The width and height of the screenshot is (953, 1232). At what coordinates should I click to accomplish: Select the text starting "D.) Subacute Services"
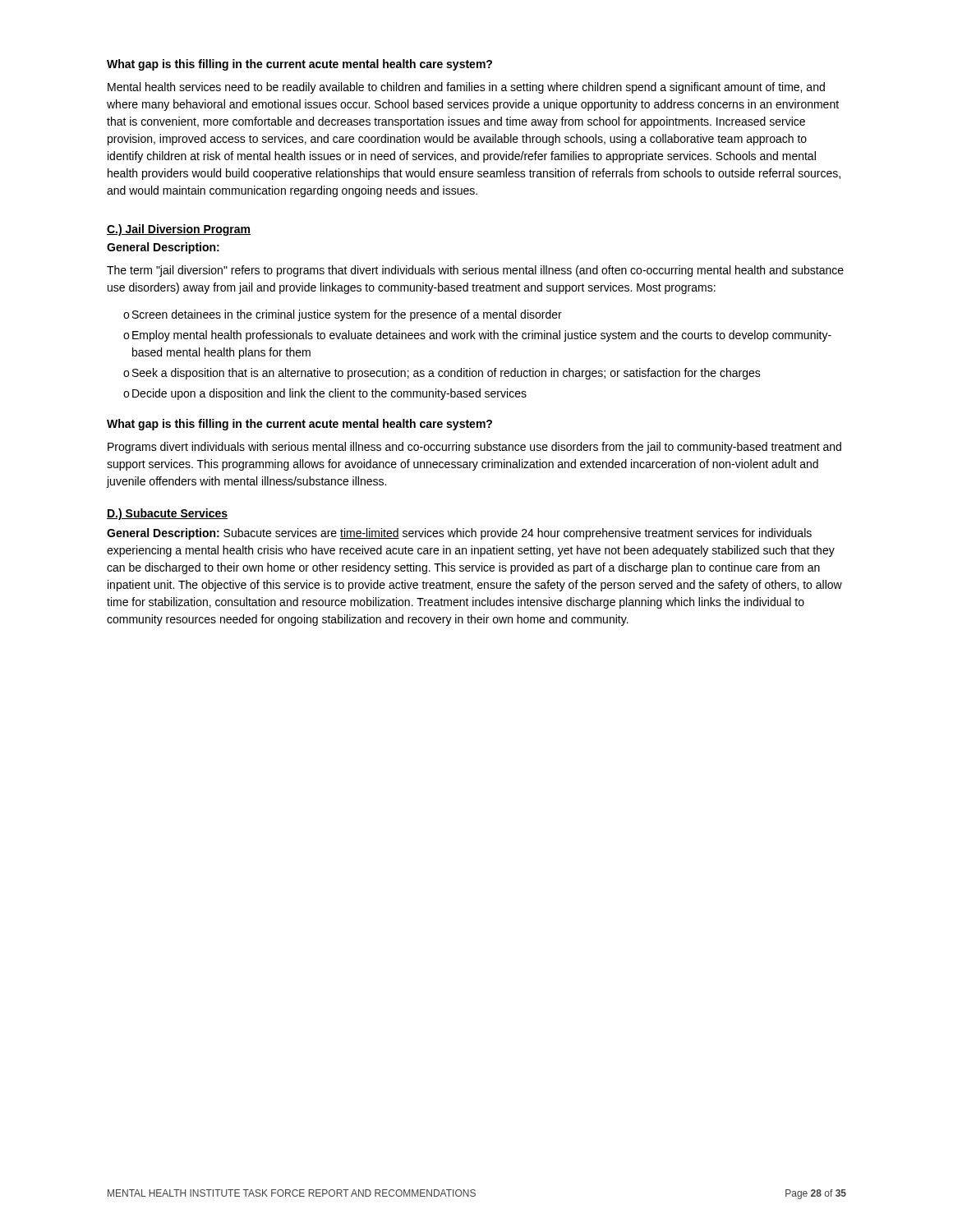(167, 513)
